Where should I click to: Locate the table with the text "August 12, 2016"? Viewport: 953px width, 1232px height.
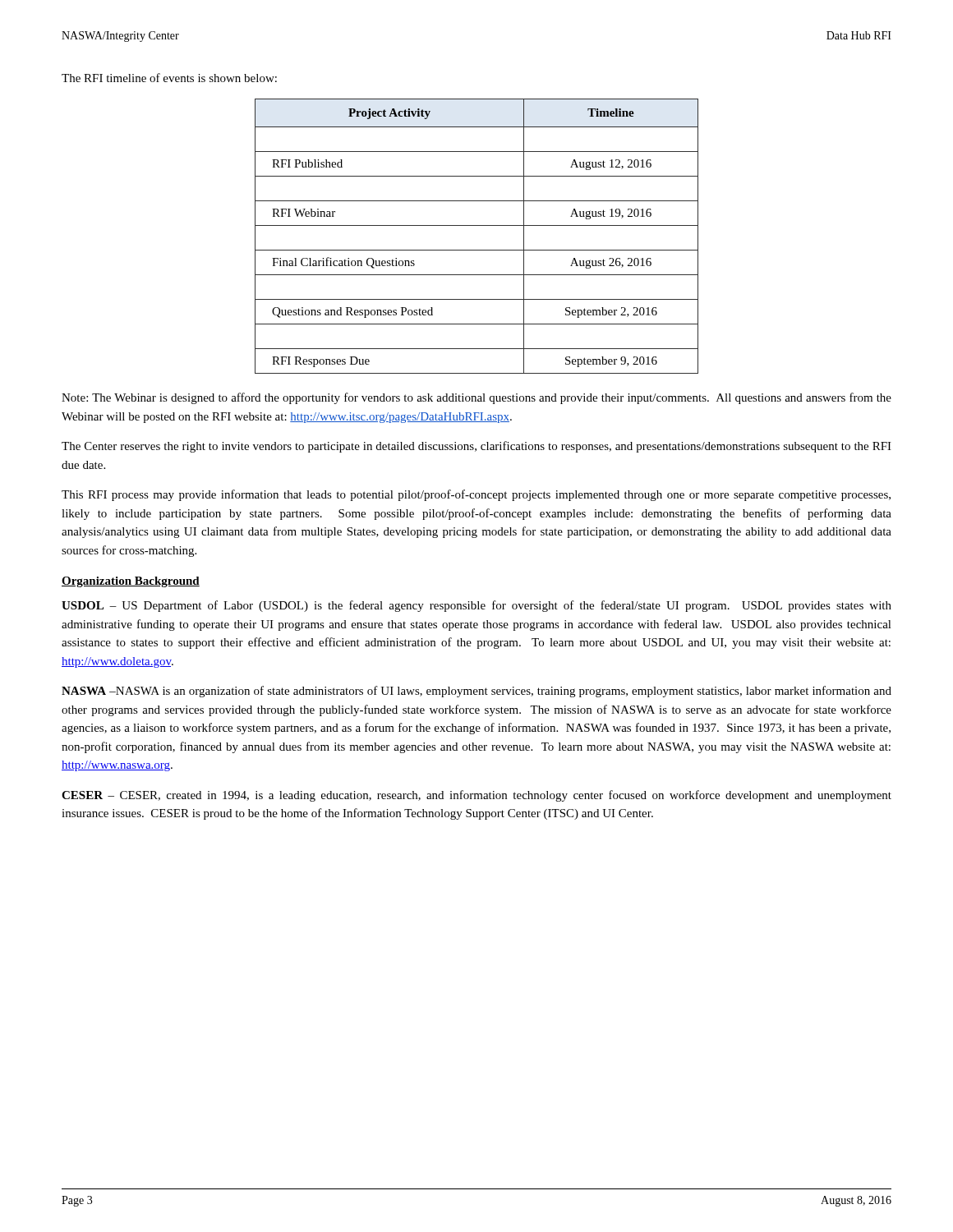point(476,236)
